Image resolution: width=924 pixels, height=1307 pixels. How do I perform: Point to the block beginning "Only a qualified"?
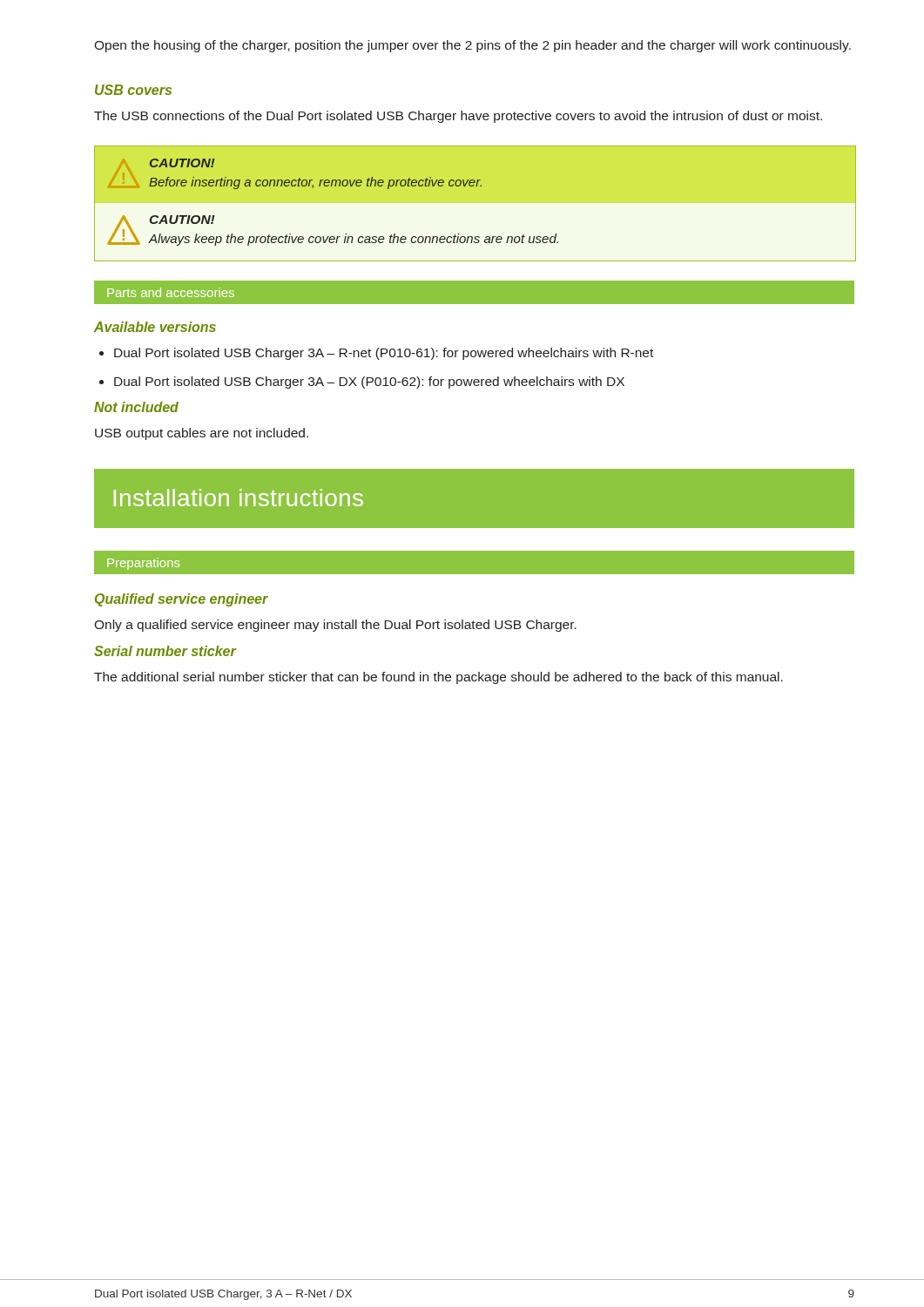336,625
